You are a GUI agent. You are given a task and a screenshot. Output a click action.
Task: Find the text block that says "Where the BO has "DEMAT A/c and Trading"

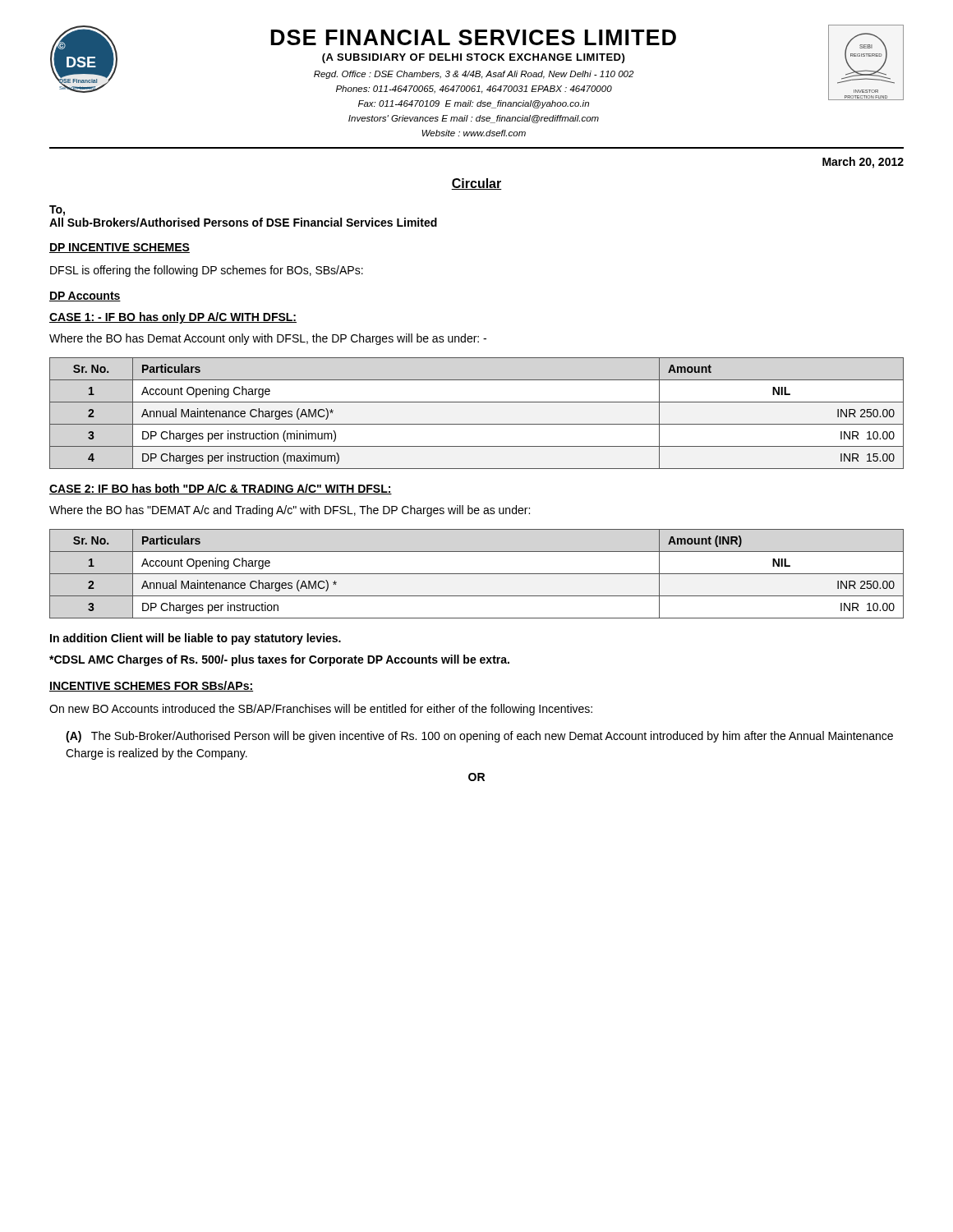[x=290, y=510]
